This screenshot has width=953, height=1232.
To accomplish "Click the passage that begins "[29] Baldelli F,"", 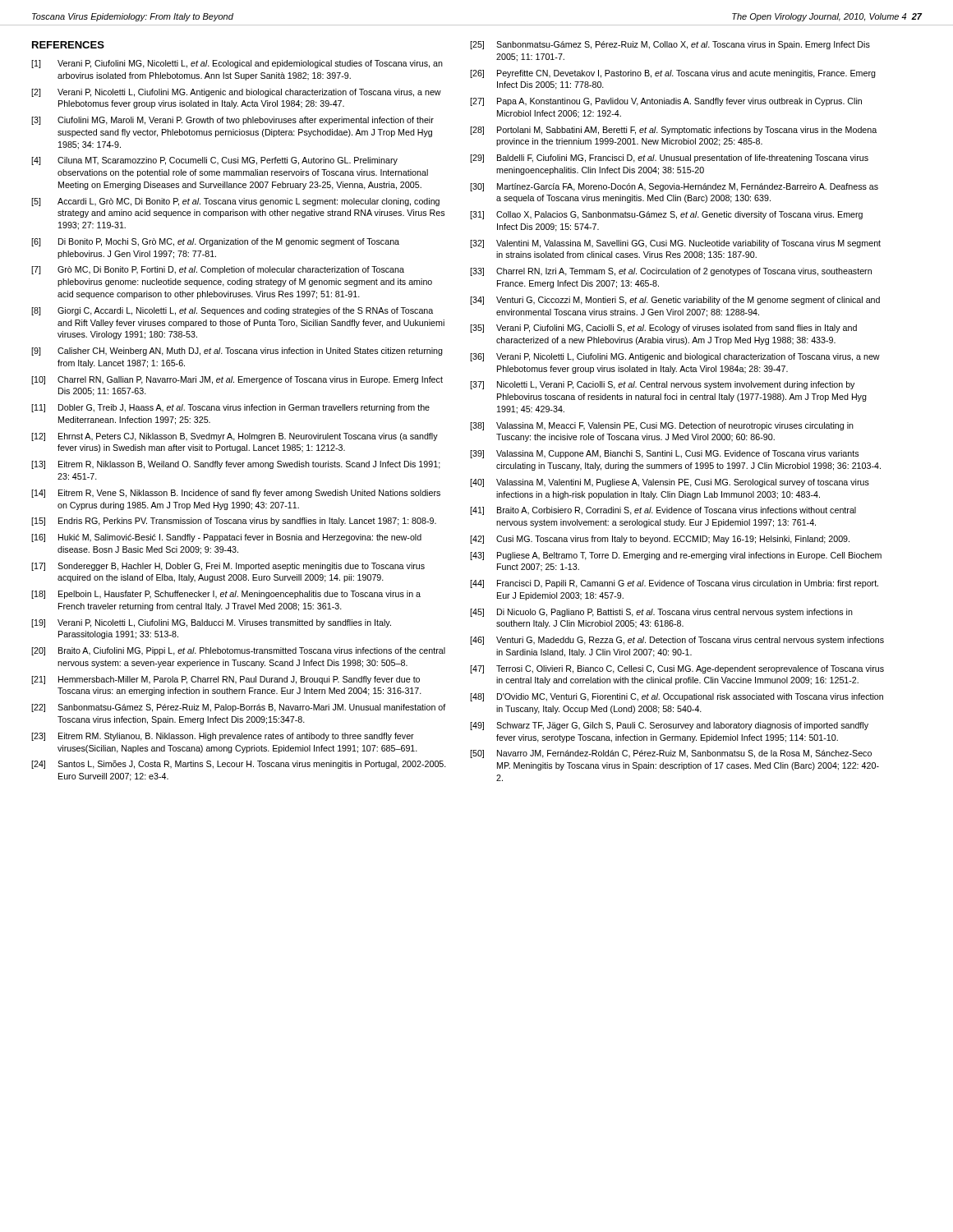I will [x=678, y=164].
